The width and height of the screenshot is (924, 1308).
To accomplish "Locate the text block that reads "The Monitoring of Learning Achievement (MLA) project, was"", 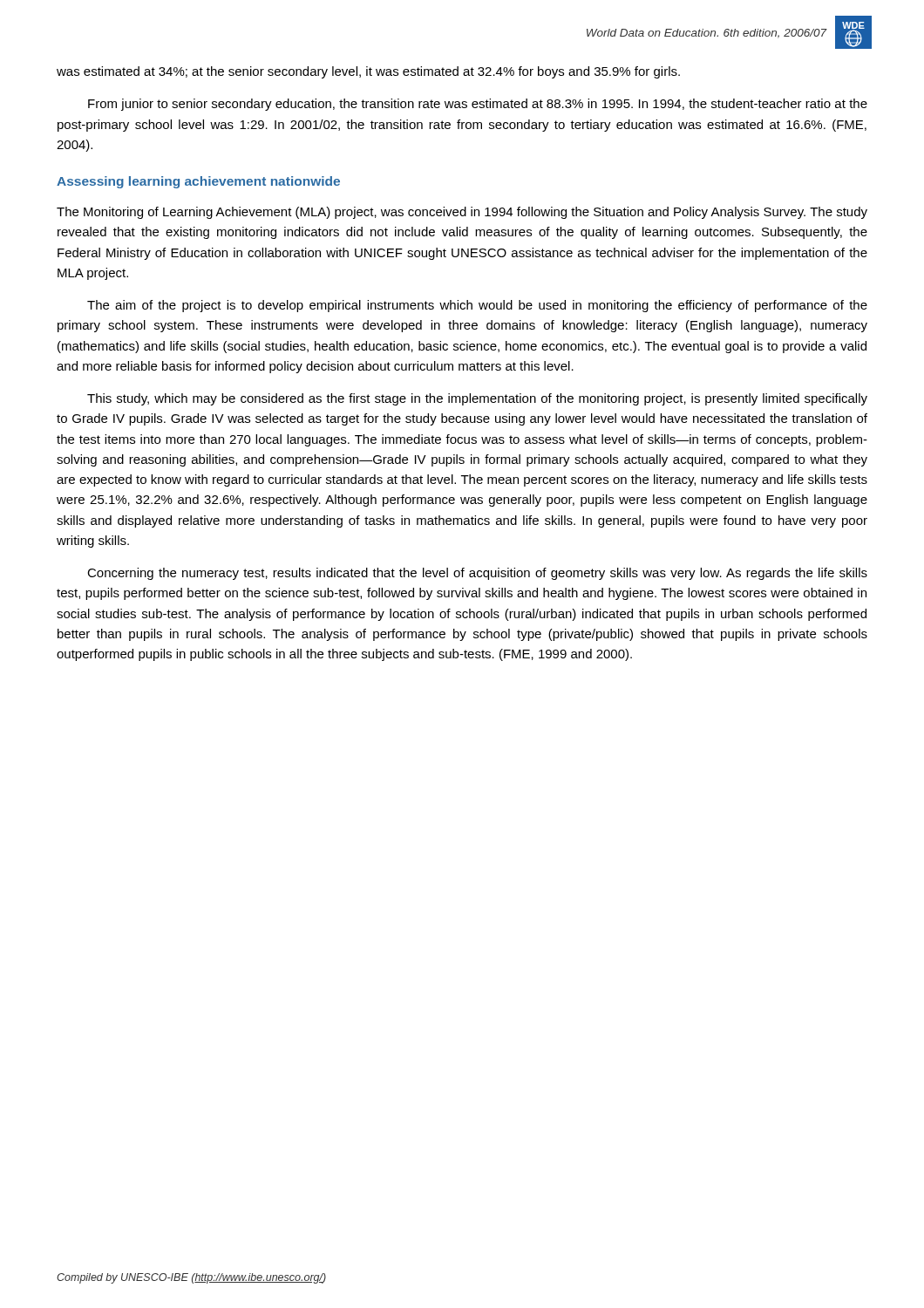I will (462, 242).
